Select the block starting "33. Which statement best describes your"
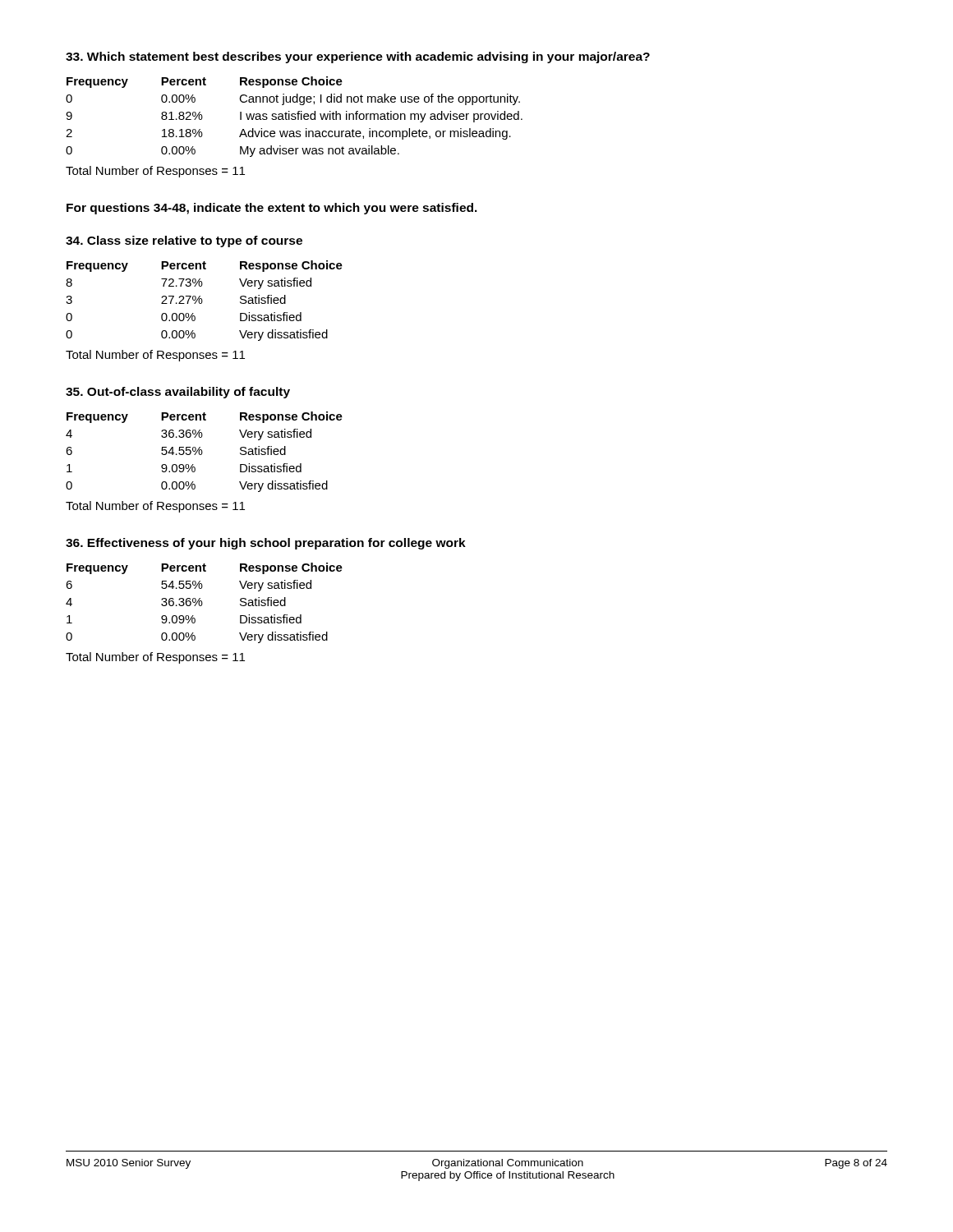 pos(358,56)
